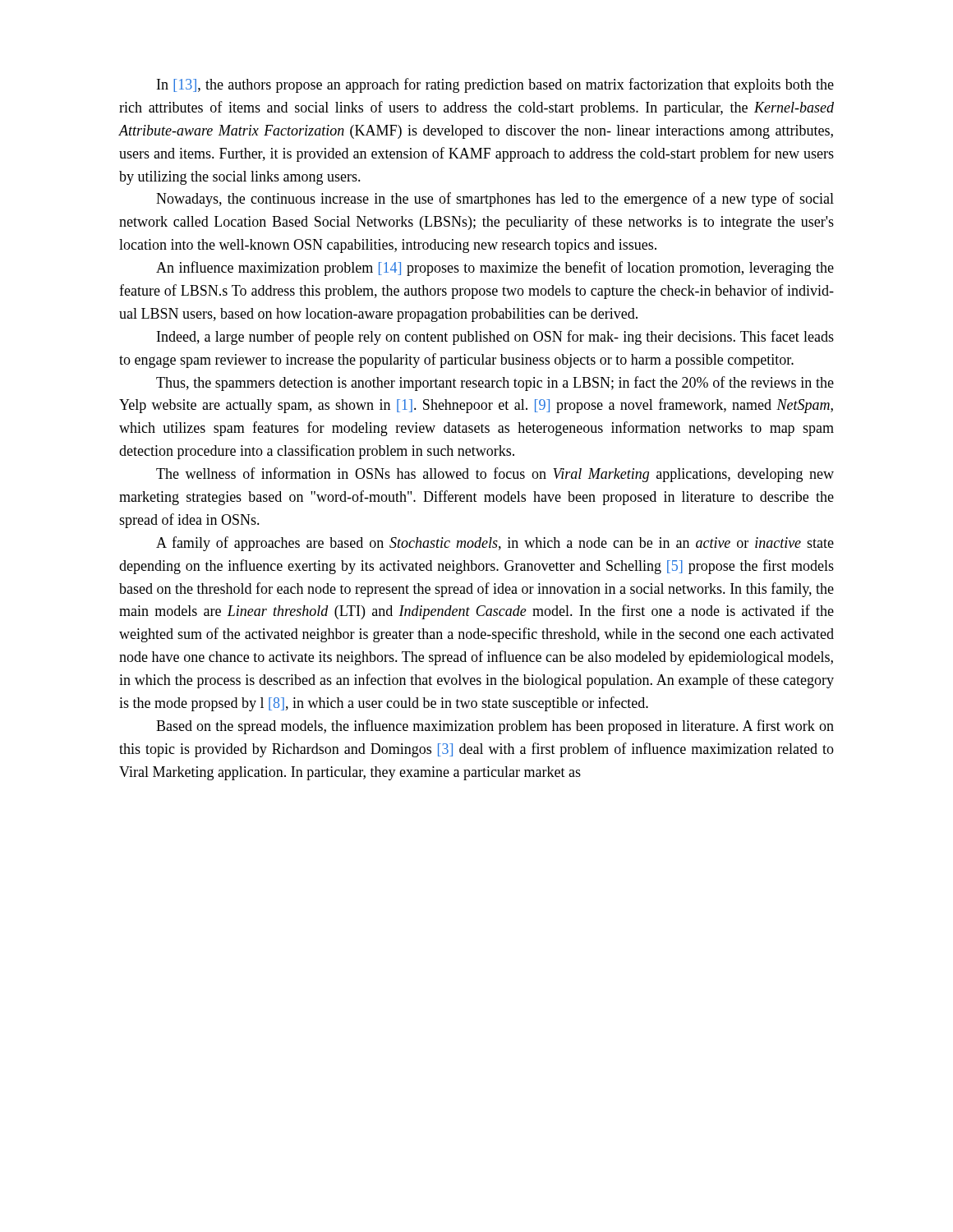
Task: Locate the passage starting "An influence maximization problem [14]"
Action: click(x=476, y=292)
